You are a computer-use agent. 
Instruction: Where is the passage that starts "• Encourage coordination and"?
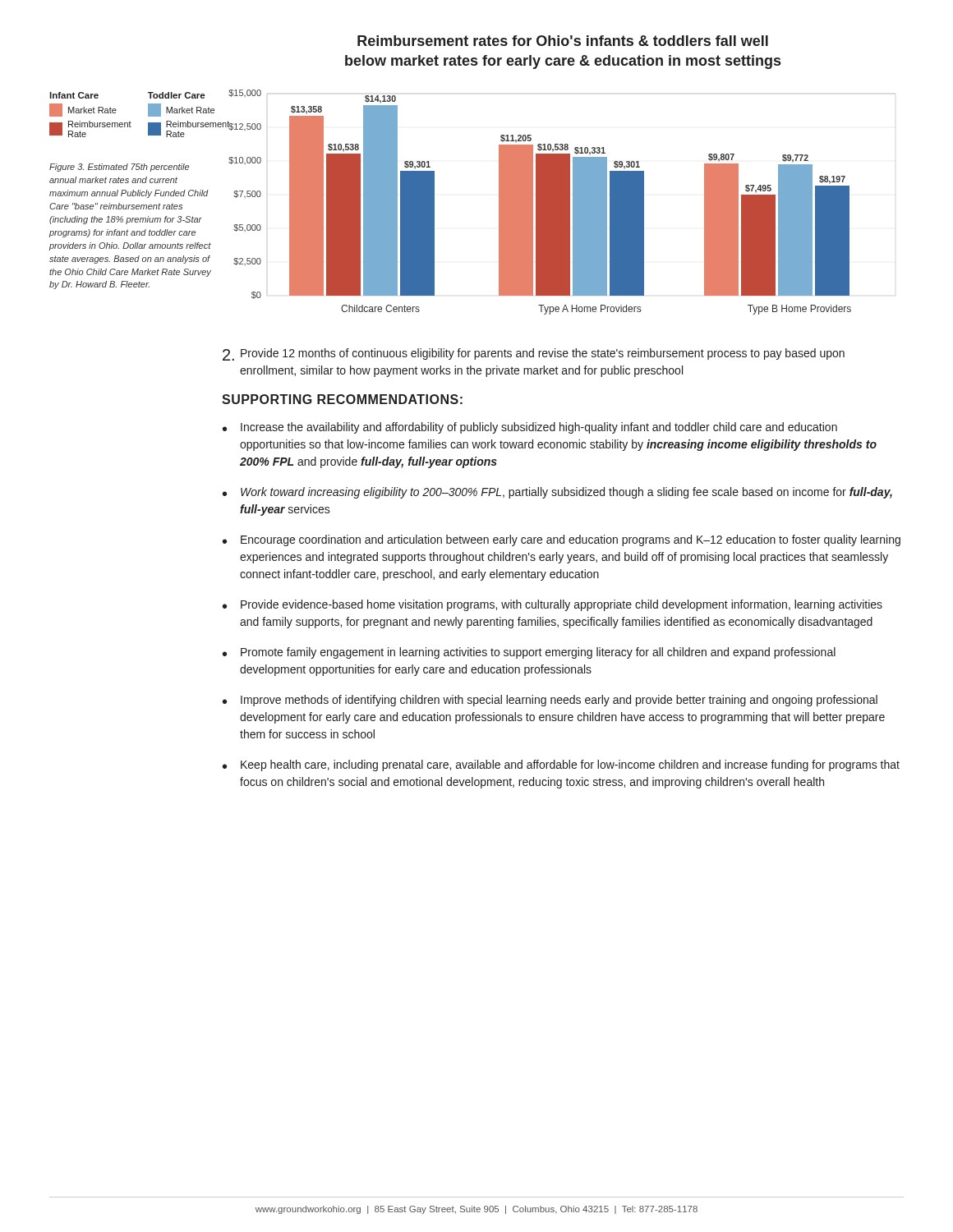[563, 557]
